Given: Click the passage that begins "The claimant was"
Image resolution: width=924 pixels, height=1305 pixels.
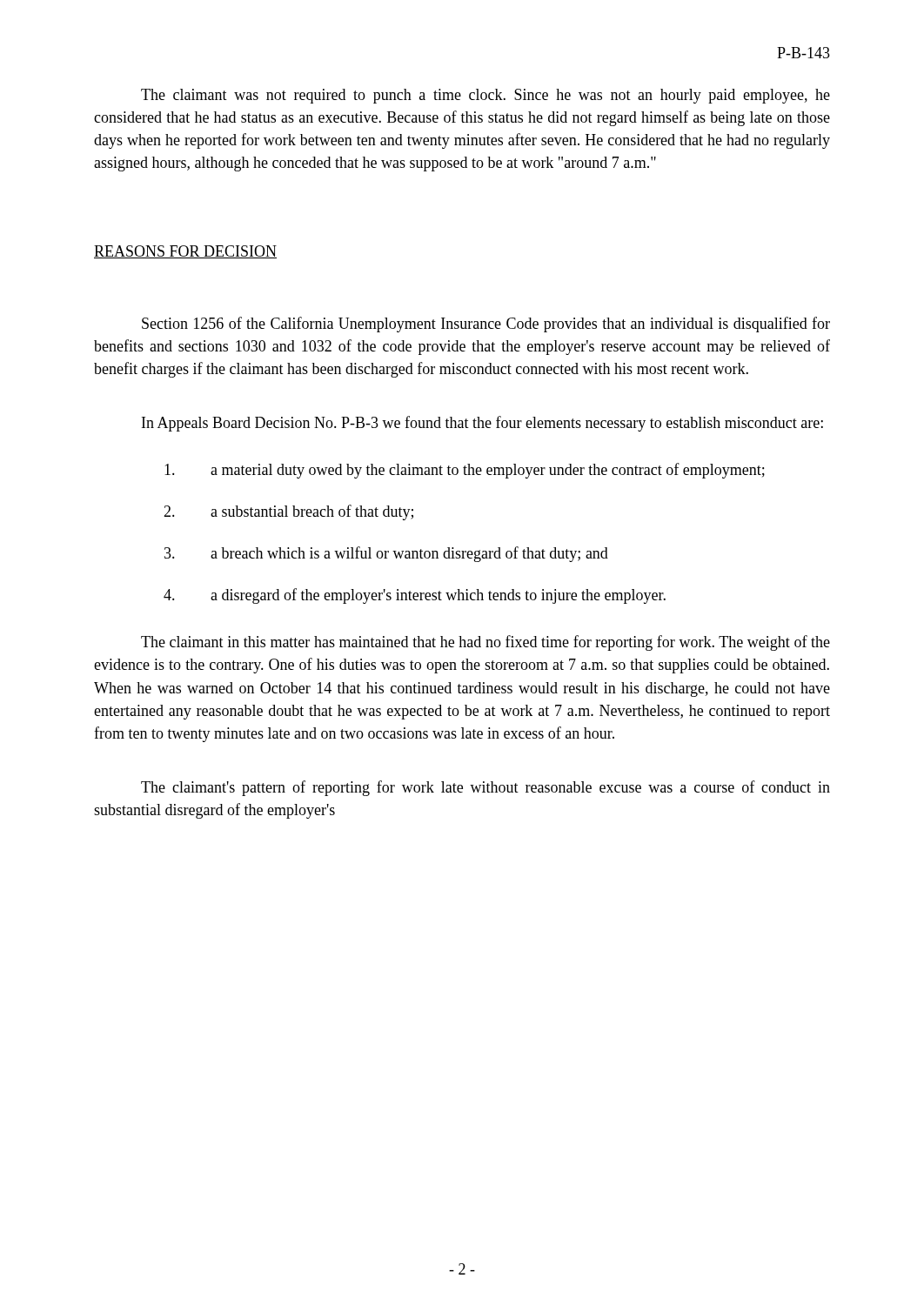Looking at the screenshot, I should 462,129.
